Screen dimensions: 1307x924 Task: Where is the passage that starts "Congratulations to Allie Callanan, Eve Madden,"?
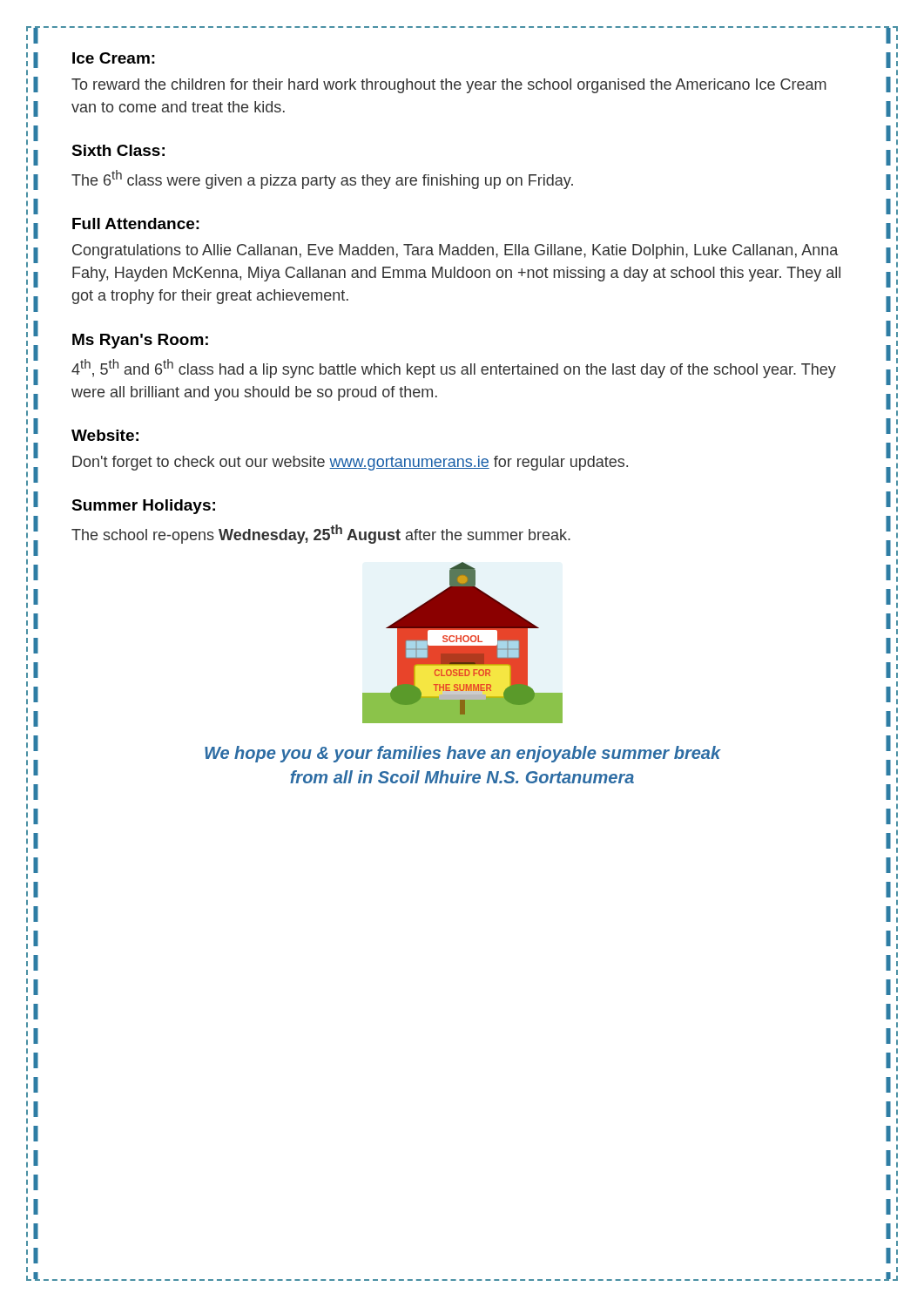tap(462, 273)
